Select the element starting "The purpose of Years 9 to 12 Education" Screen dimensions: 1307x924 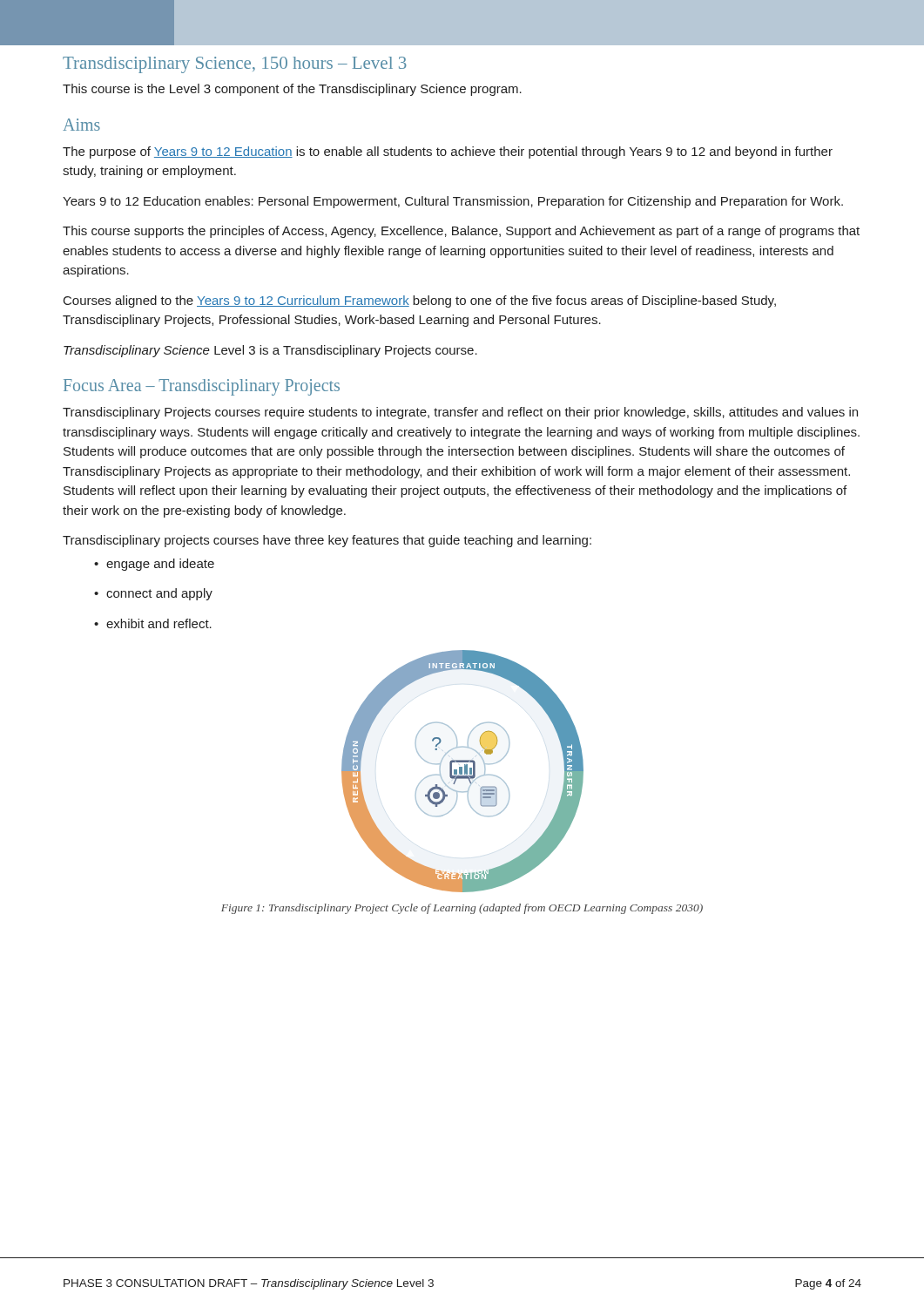coord(462,161)
